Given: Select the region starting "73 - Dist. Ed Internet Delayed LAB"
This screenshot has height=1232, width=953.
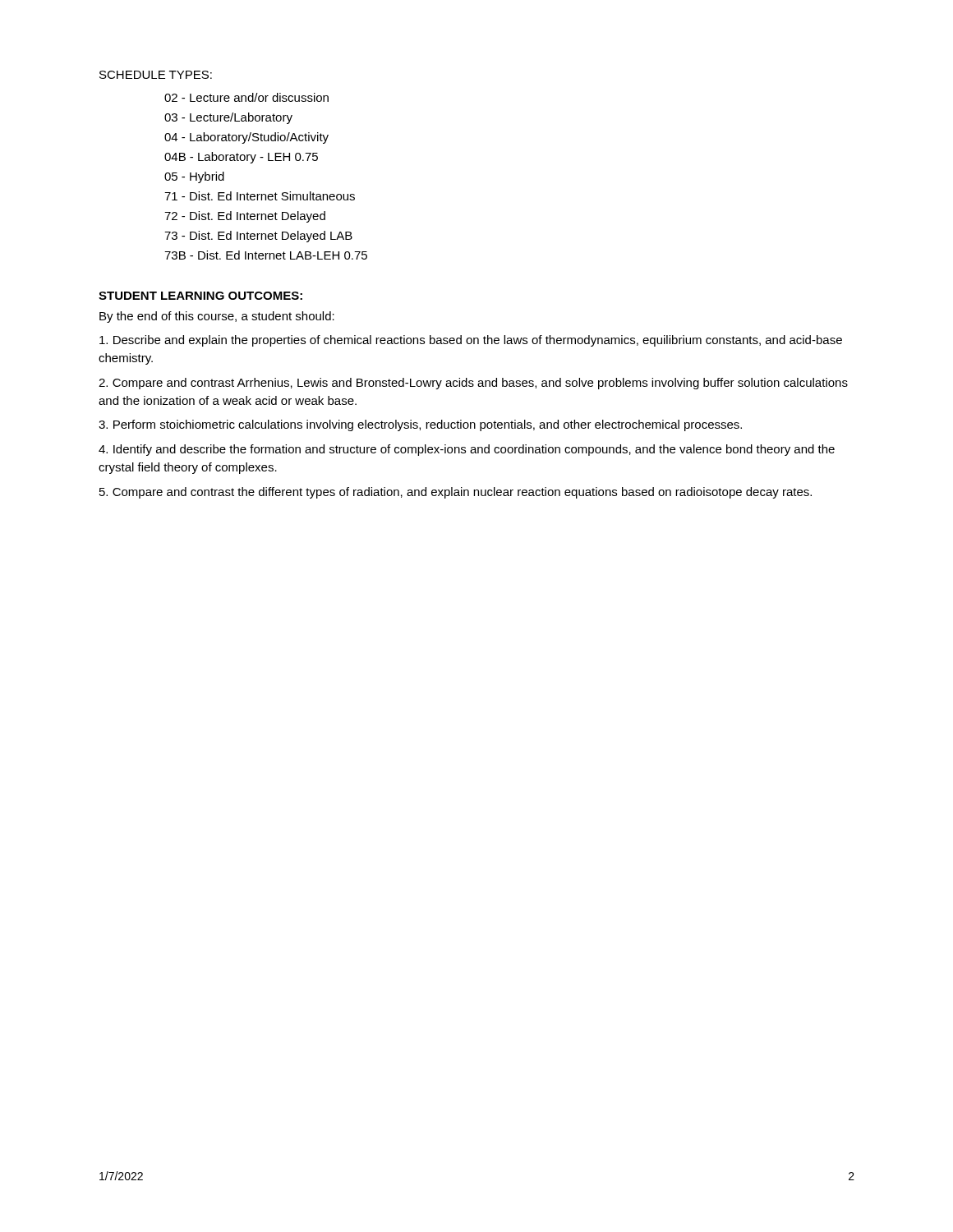Looking at the screenshot, I should (259, 235).
